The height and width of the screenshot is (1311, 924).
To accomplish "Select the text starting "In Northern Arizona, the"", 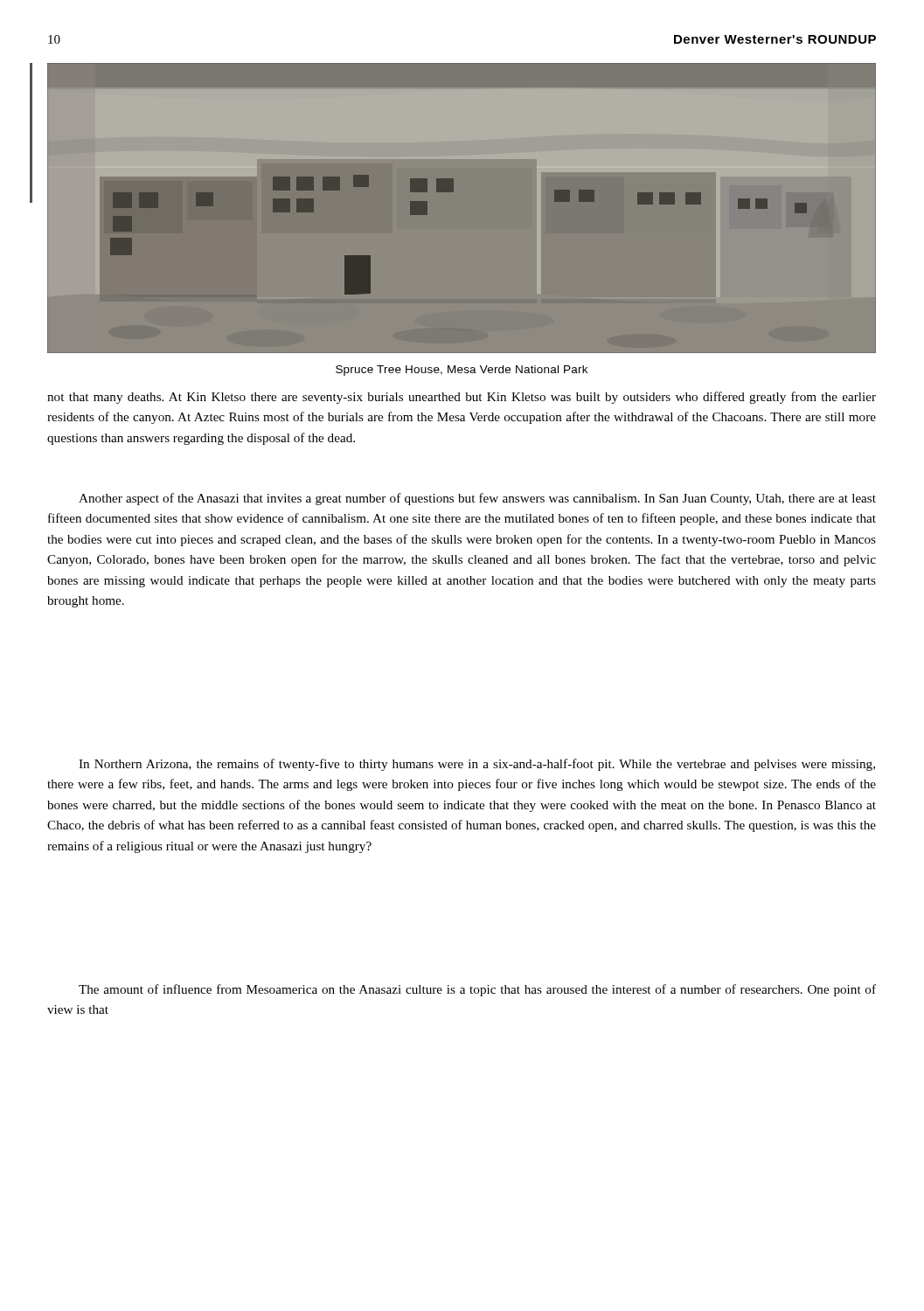I will point(462,805).
